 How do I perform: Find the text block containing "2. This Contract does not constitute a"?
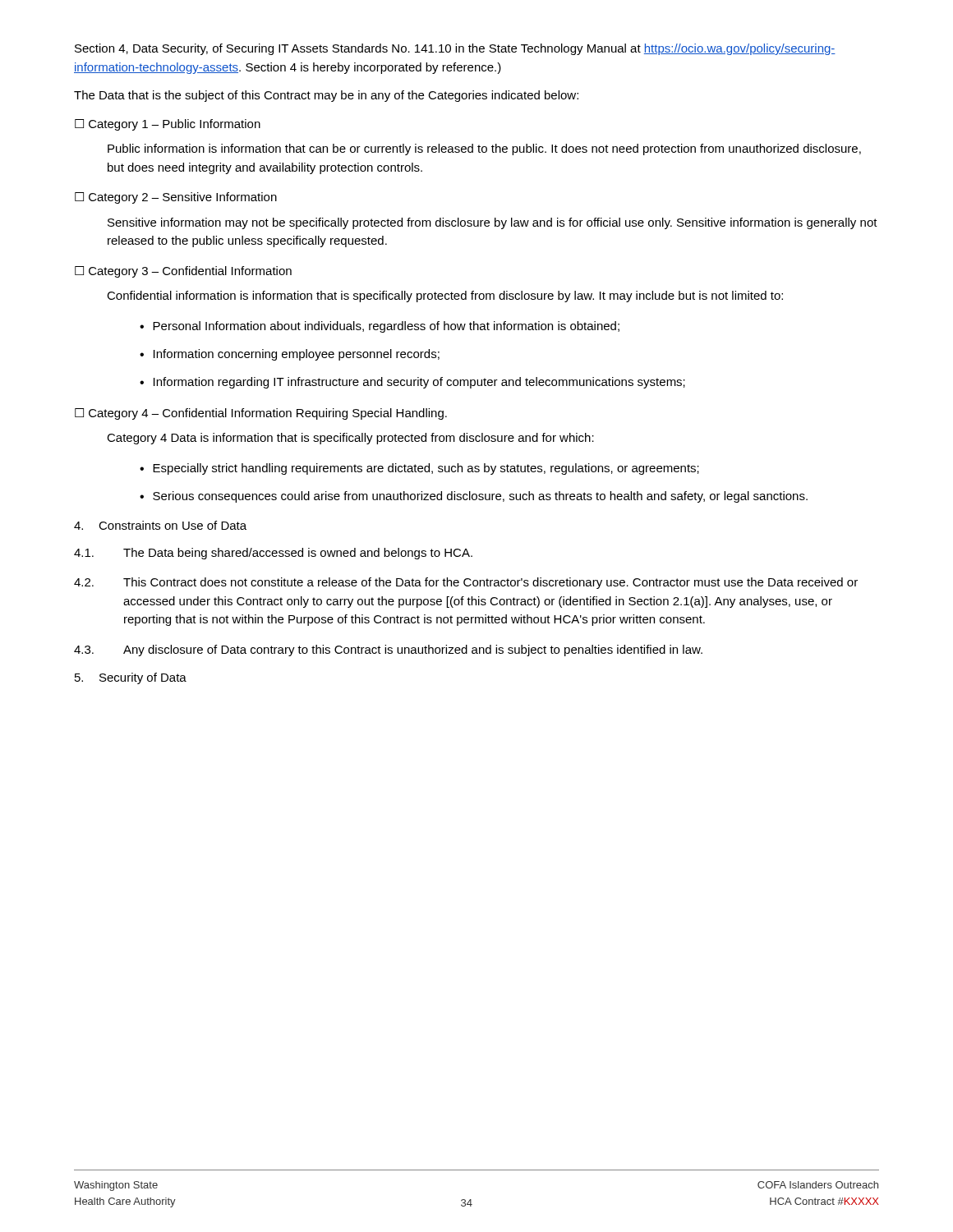476,601
